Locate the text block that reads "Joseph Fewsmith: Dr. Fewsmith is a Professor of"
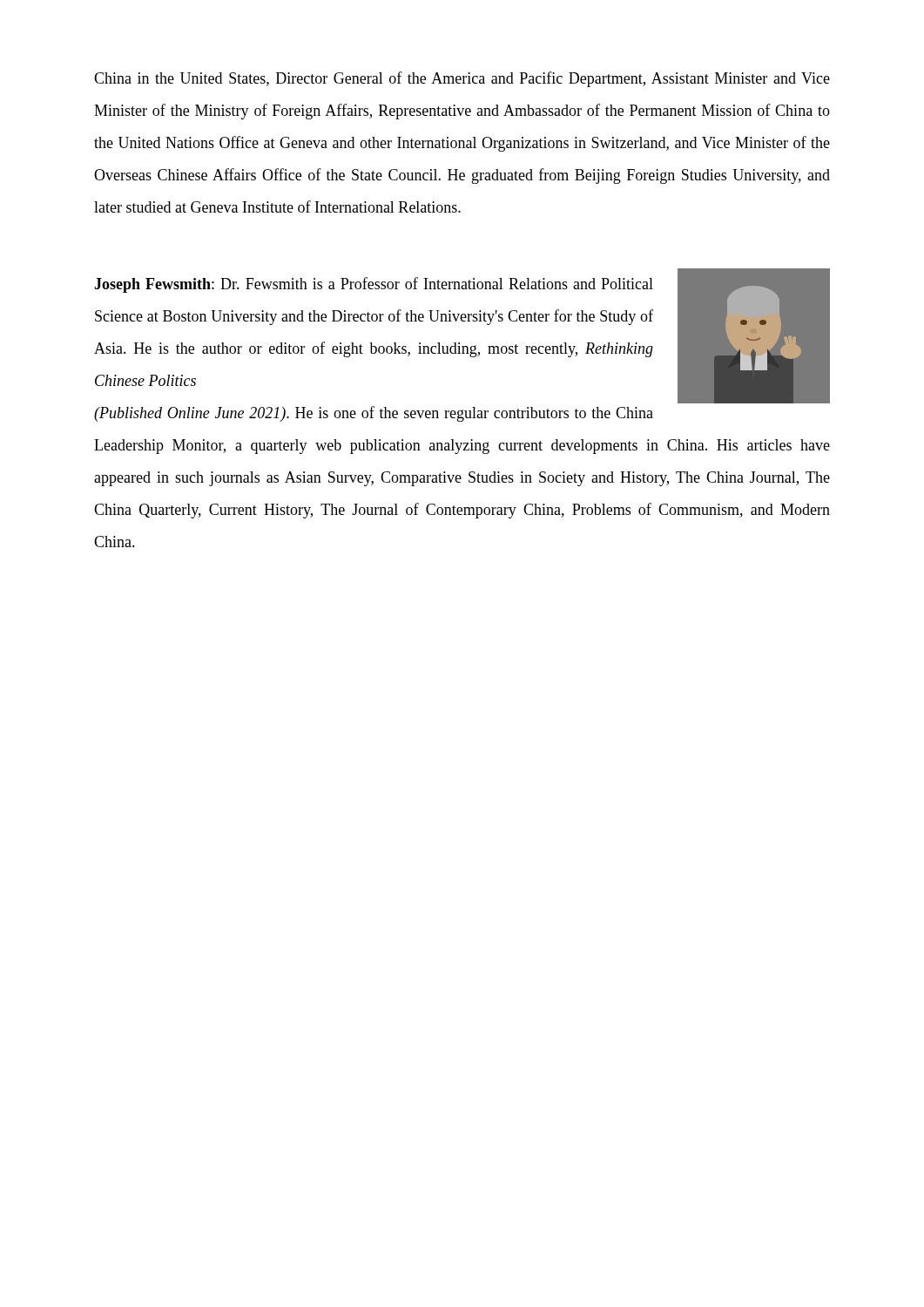Screen dimensions: 1307x924 tap(374, 333)
